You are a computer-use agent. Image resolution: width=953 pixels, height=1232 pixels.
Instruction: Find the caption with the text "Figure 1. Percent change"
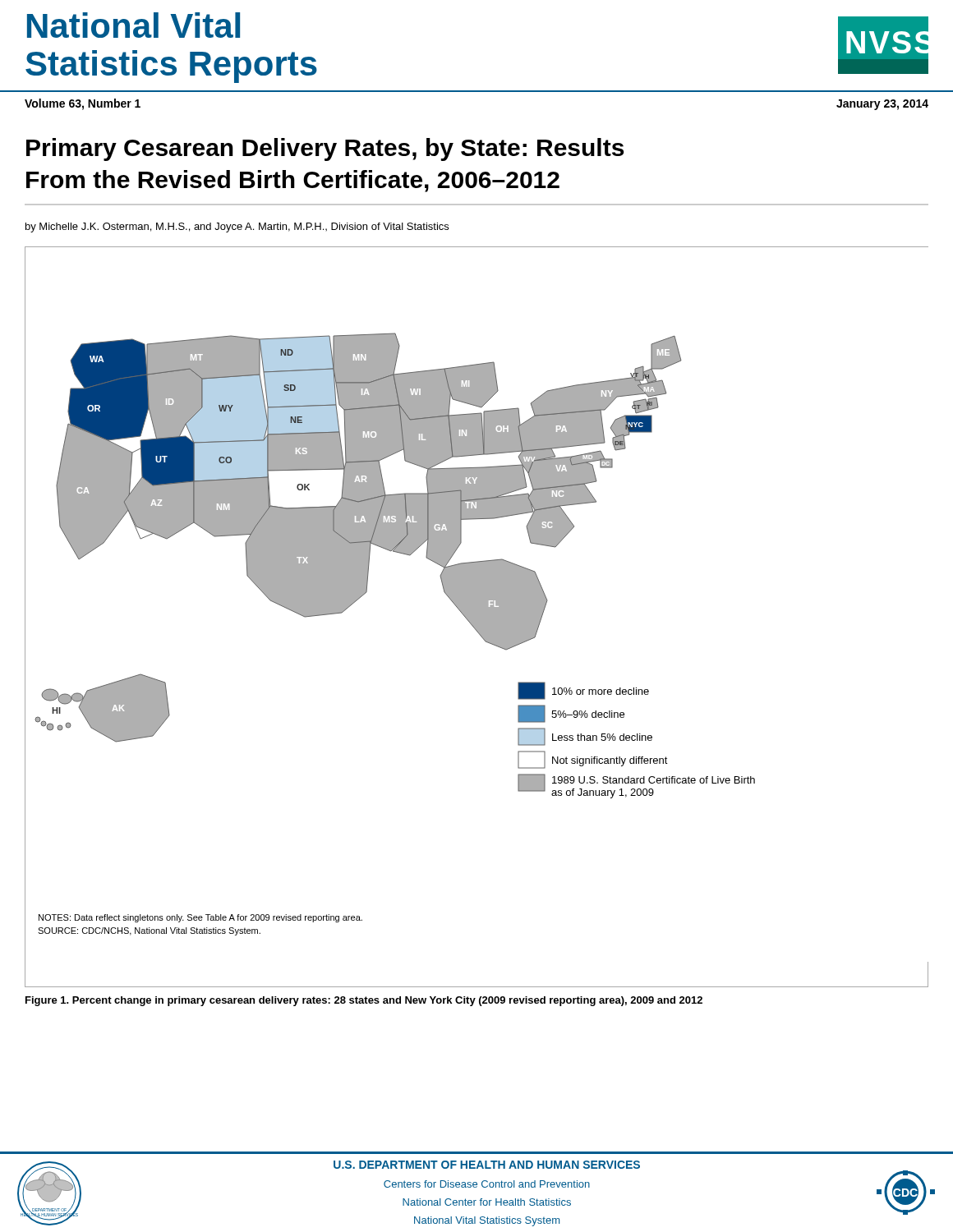point(364,1000)
